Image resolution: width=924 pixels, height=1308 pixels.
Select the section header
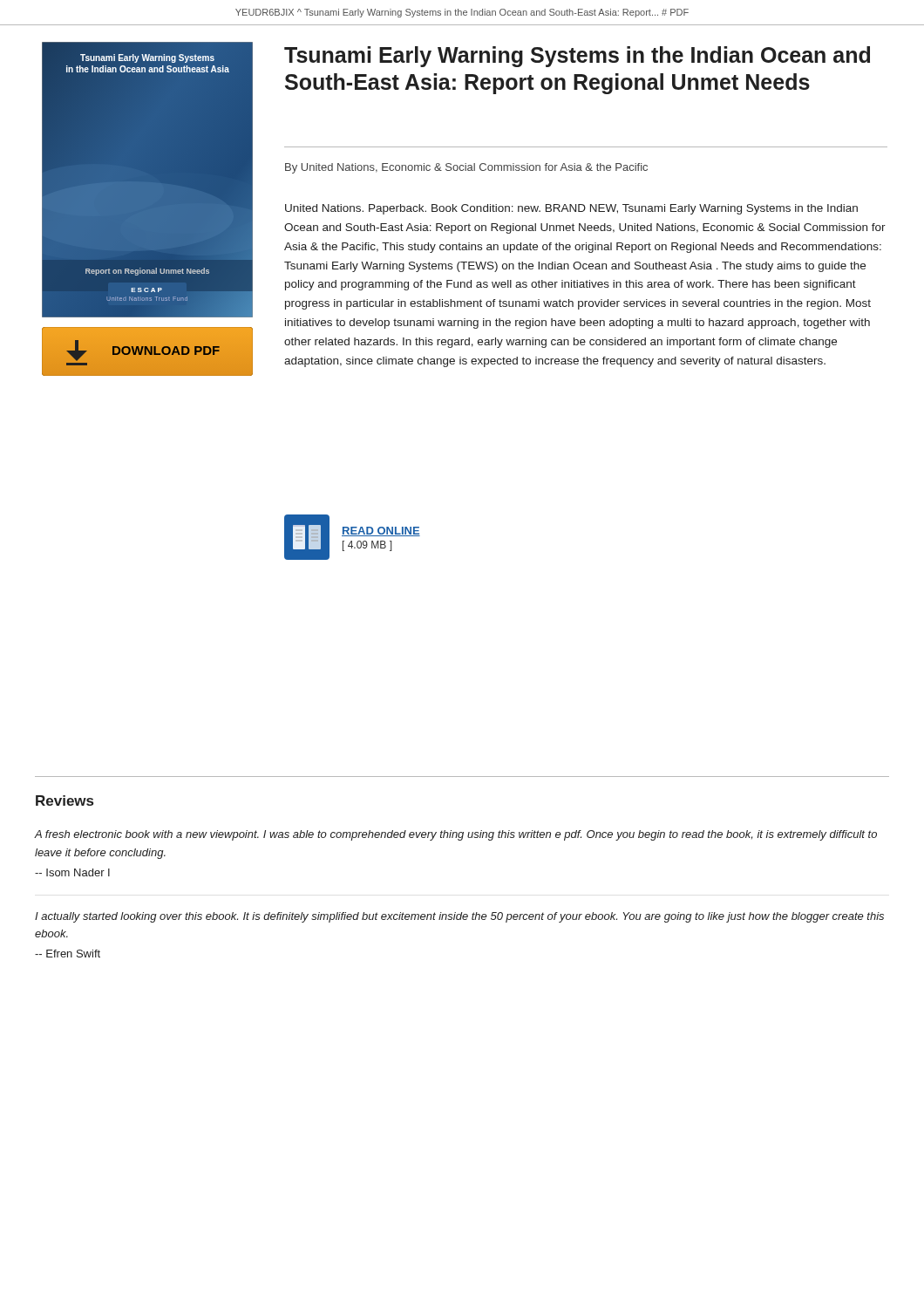[64, 801]
